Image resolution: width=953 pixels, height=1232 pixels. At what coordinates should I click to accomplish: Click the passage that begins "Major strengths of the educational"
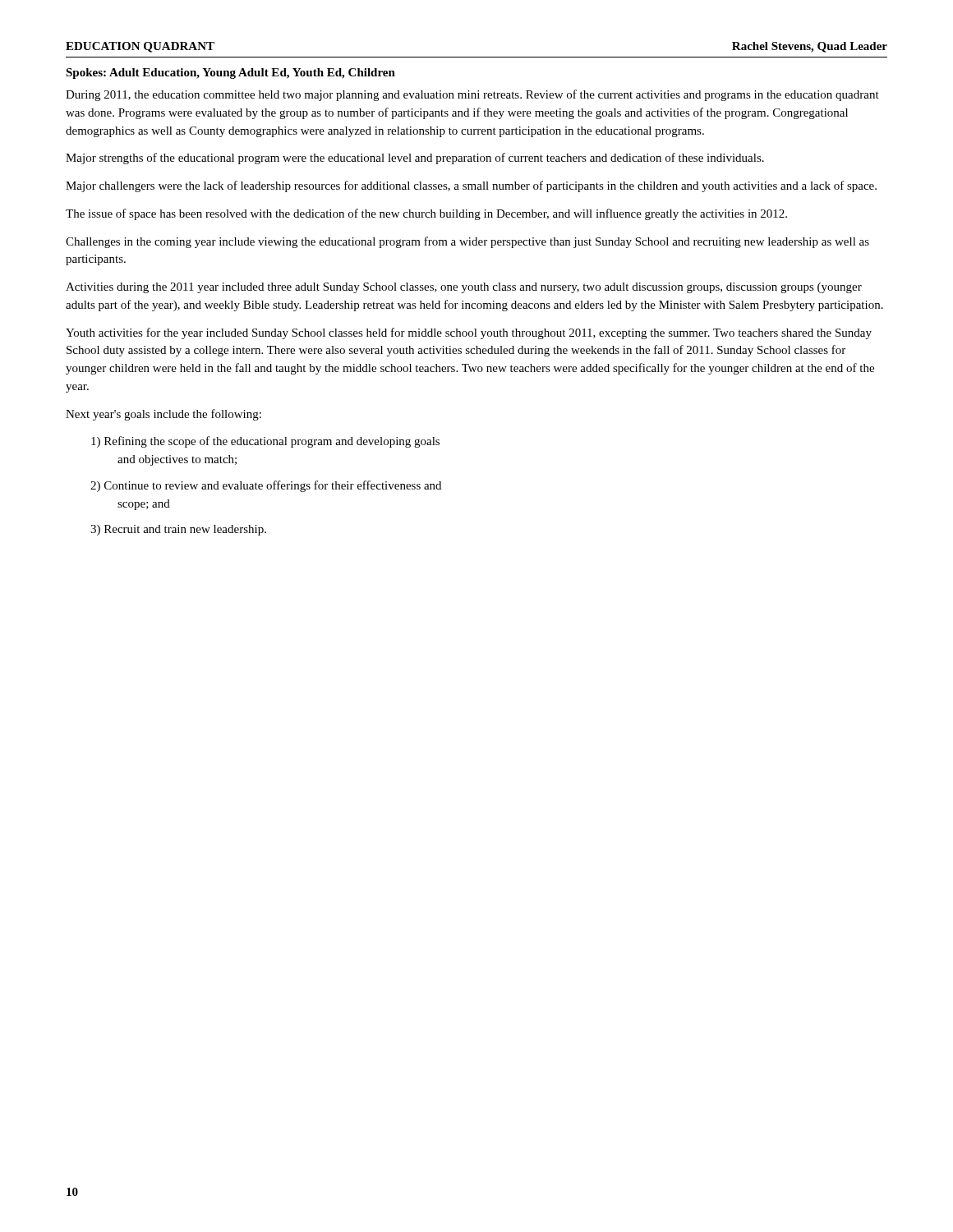[x=415, y=158]
